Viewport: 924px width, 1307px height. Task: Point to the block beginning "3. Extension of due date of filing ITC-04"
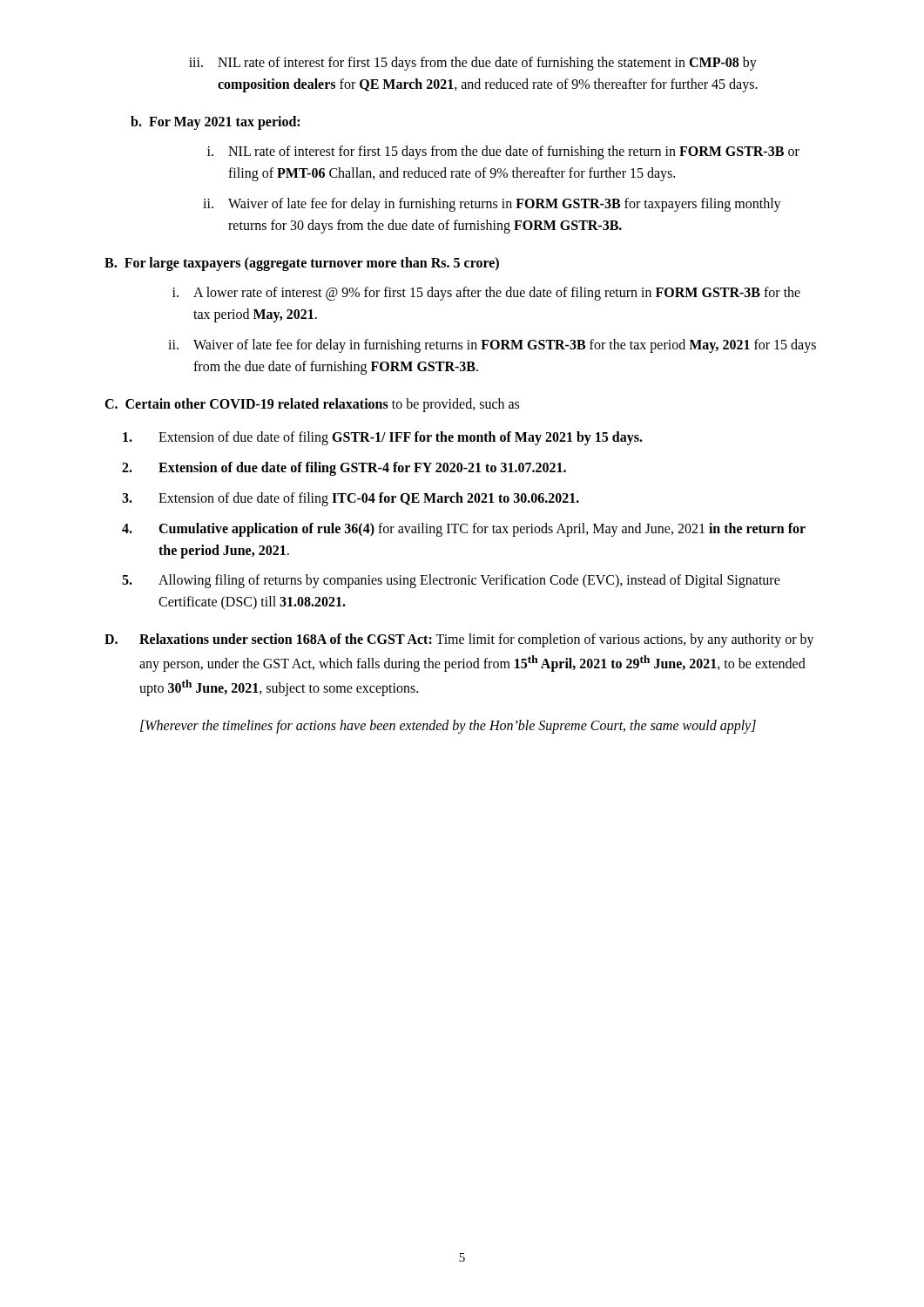click(x=471, y=499)
